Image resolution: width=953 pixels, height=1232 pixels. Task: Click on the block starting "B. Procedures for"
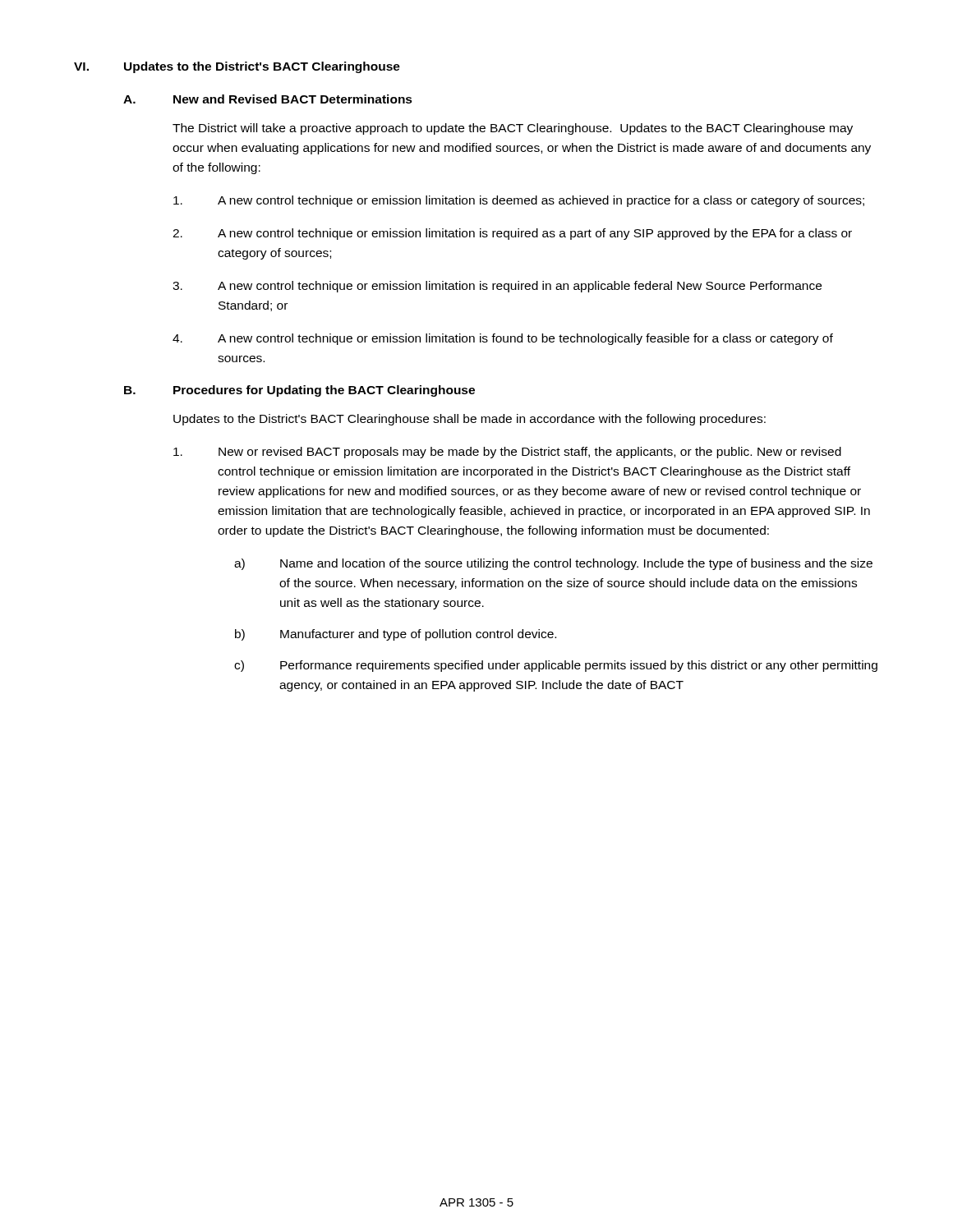point(299,390)
